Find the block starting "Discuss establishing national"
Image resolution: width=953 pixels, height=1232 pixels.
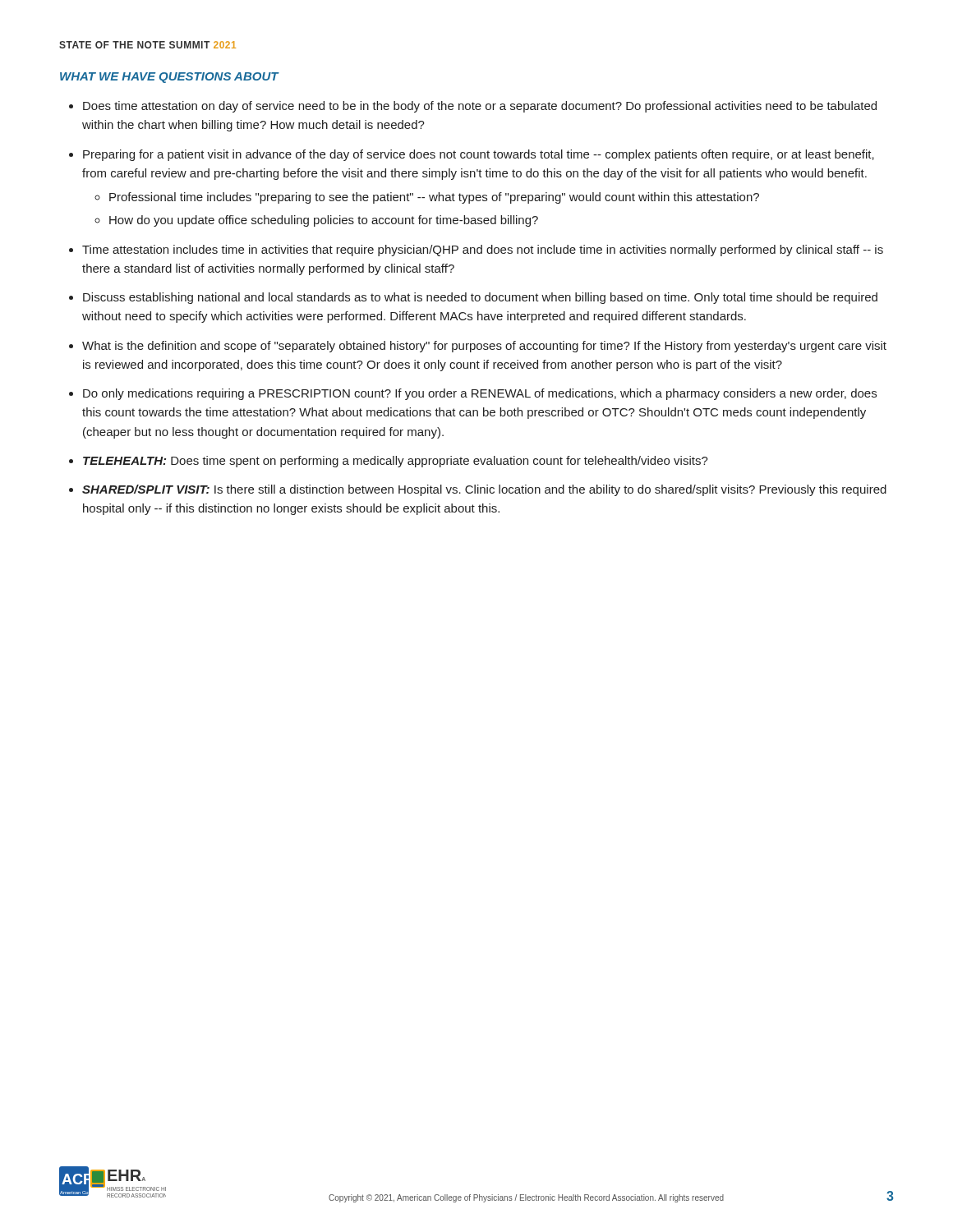[480, 306]
